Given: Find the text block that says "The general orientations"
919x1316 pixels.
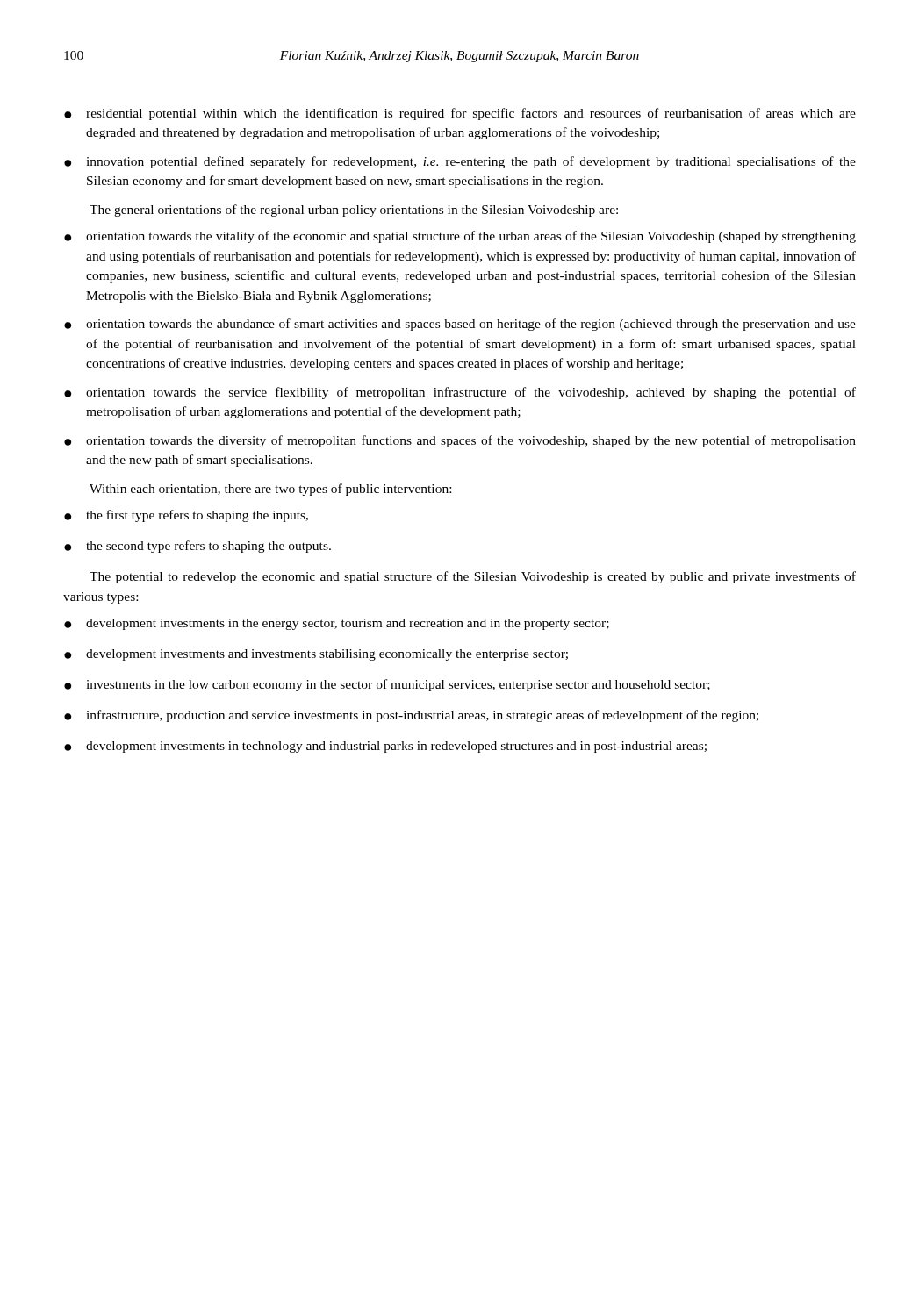Looking at the screenshot, I should pos(354,209).
